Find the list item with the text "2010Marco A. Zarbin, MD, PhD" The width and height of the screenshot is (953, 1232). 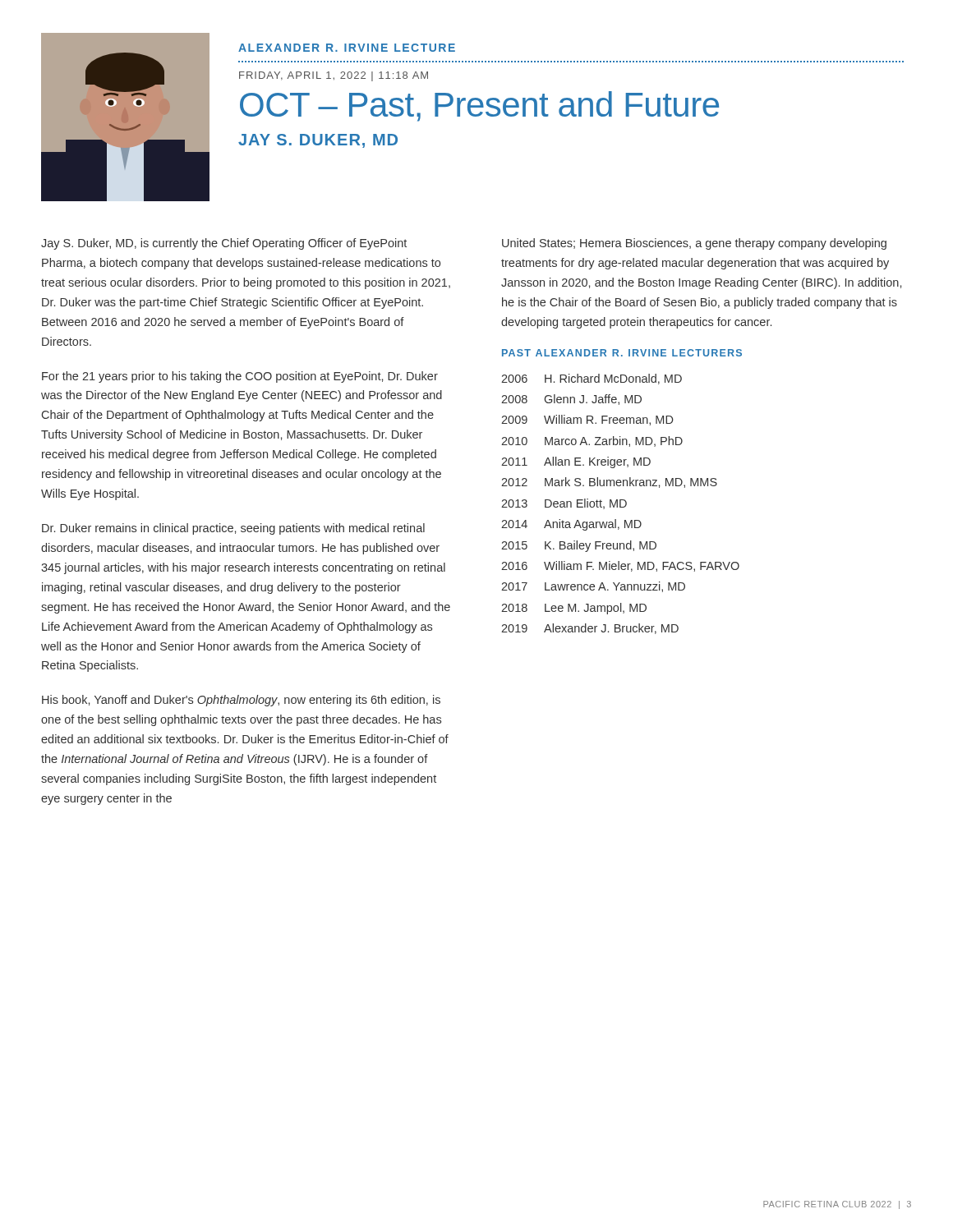592,441
